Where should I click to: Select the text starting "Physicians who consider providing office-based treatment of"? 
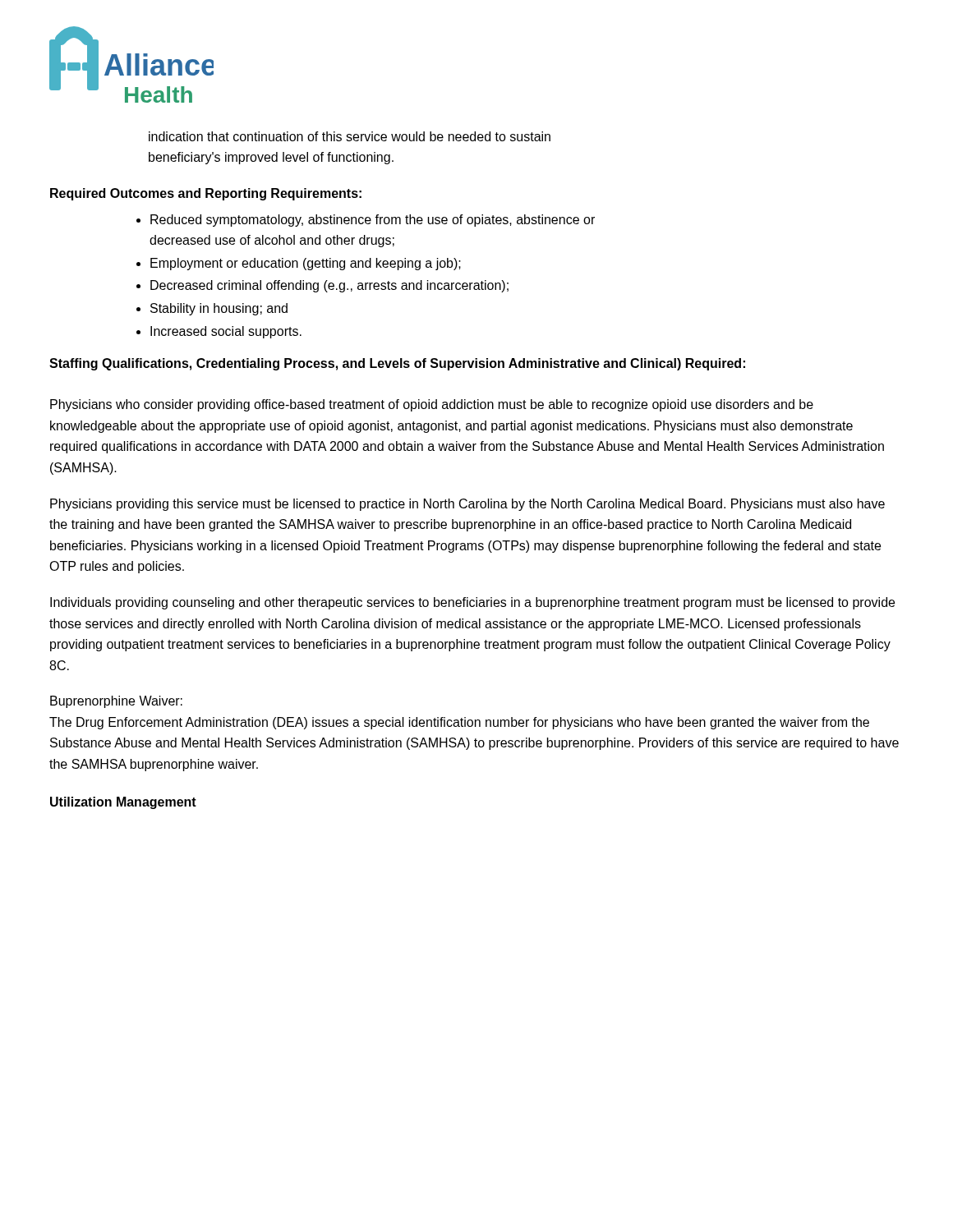(x=467, y=436)
